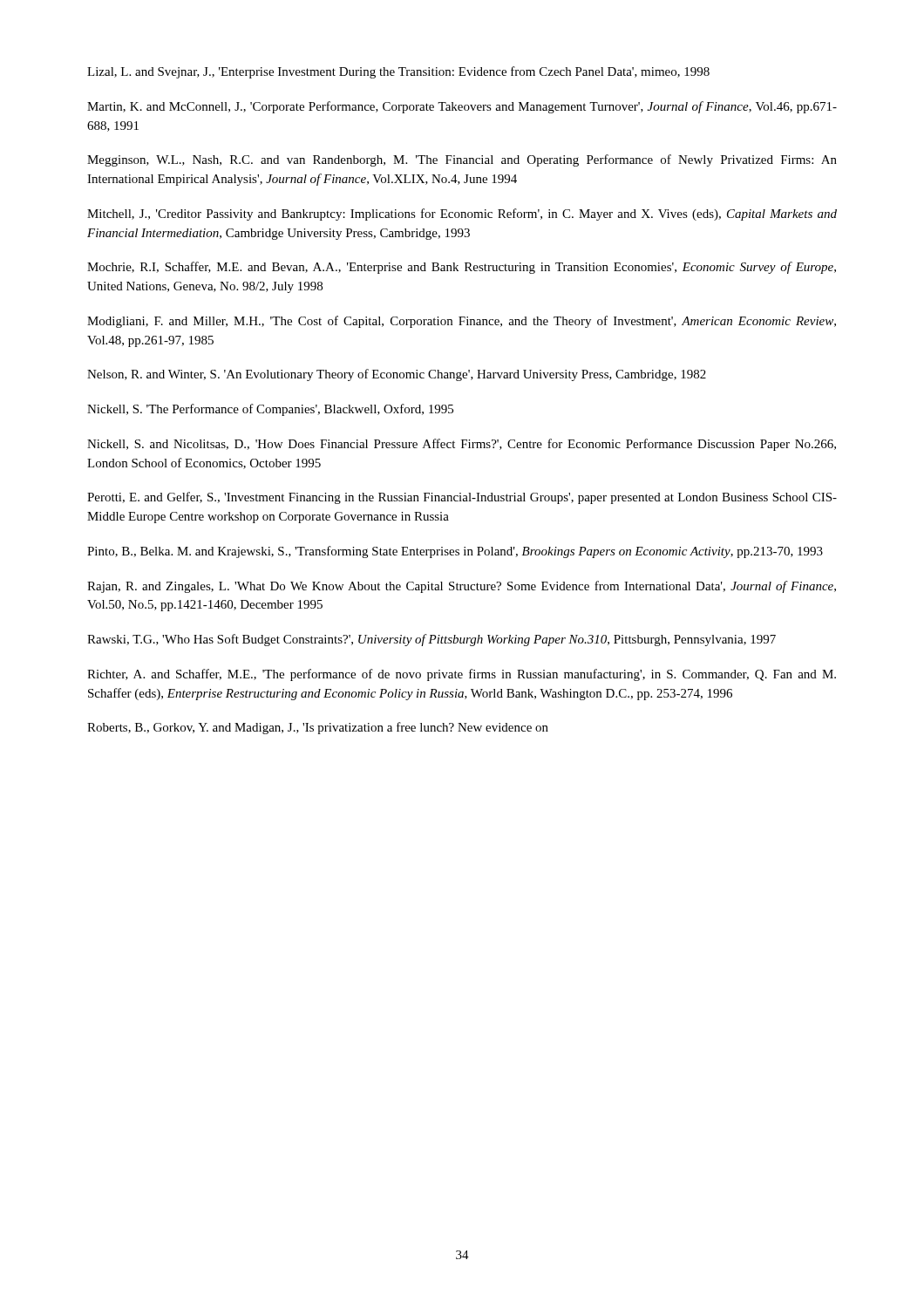Navigate to the block starting "Rajan, R. and"
This screenshot has width=924, height=1308.
(462, 595)
